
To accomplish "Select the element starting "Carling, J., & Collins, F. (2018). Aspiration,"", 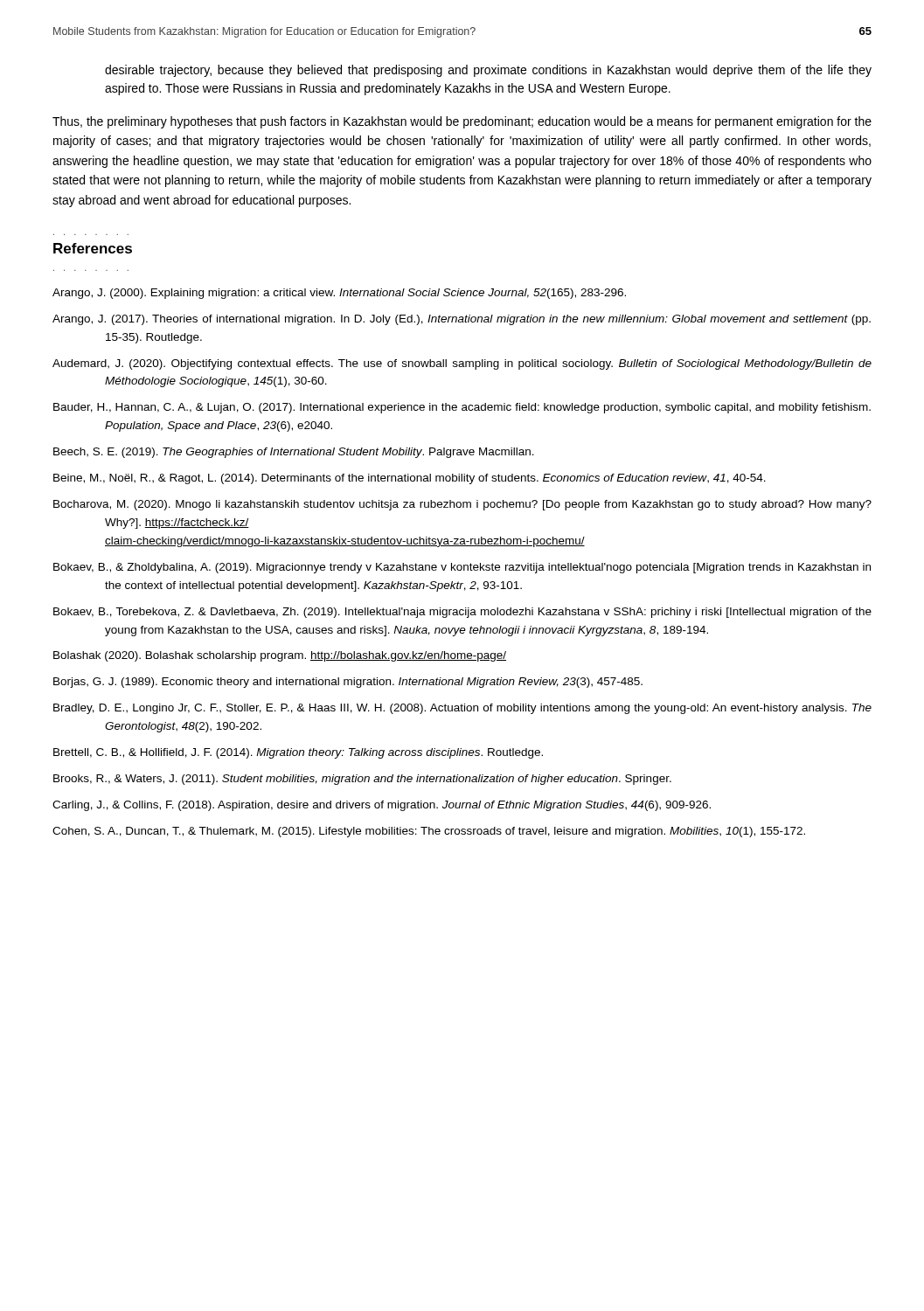I will (382, 805).
